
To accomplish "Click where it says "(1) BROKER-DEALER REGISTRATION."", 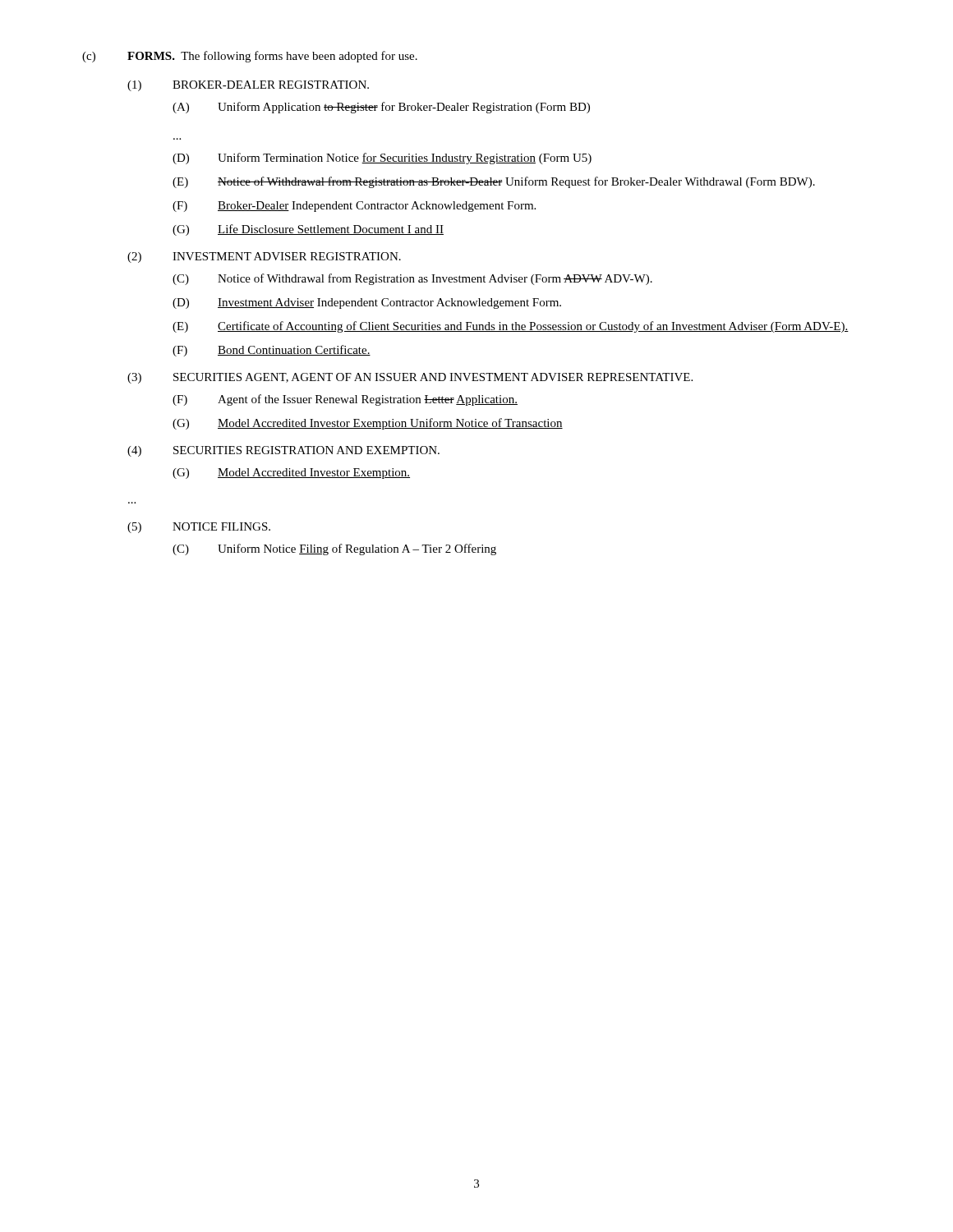I will point(248,85).
